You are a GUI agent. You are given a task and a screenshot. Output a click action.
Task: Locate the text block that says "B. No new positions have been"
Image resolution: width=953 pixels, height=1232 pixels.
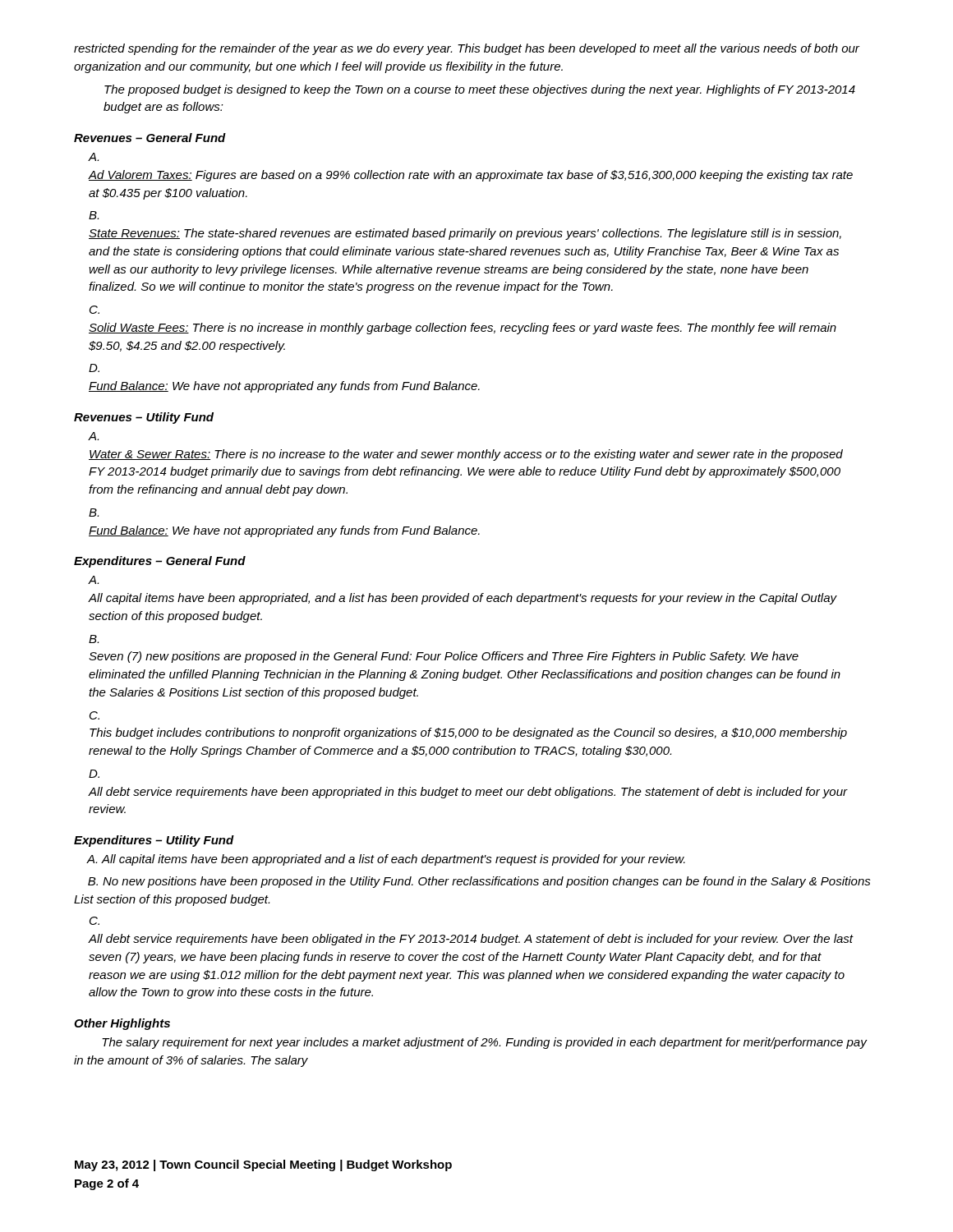click(x=476, y=890)
